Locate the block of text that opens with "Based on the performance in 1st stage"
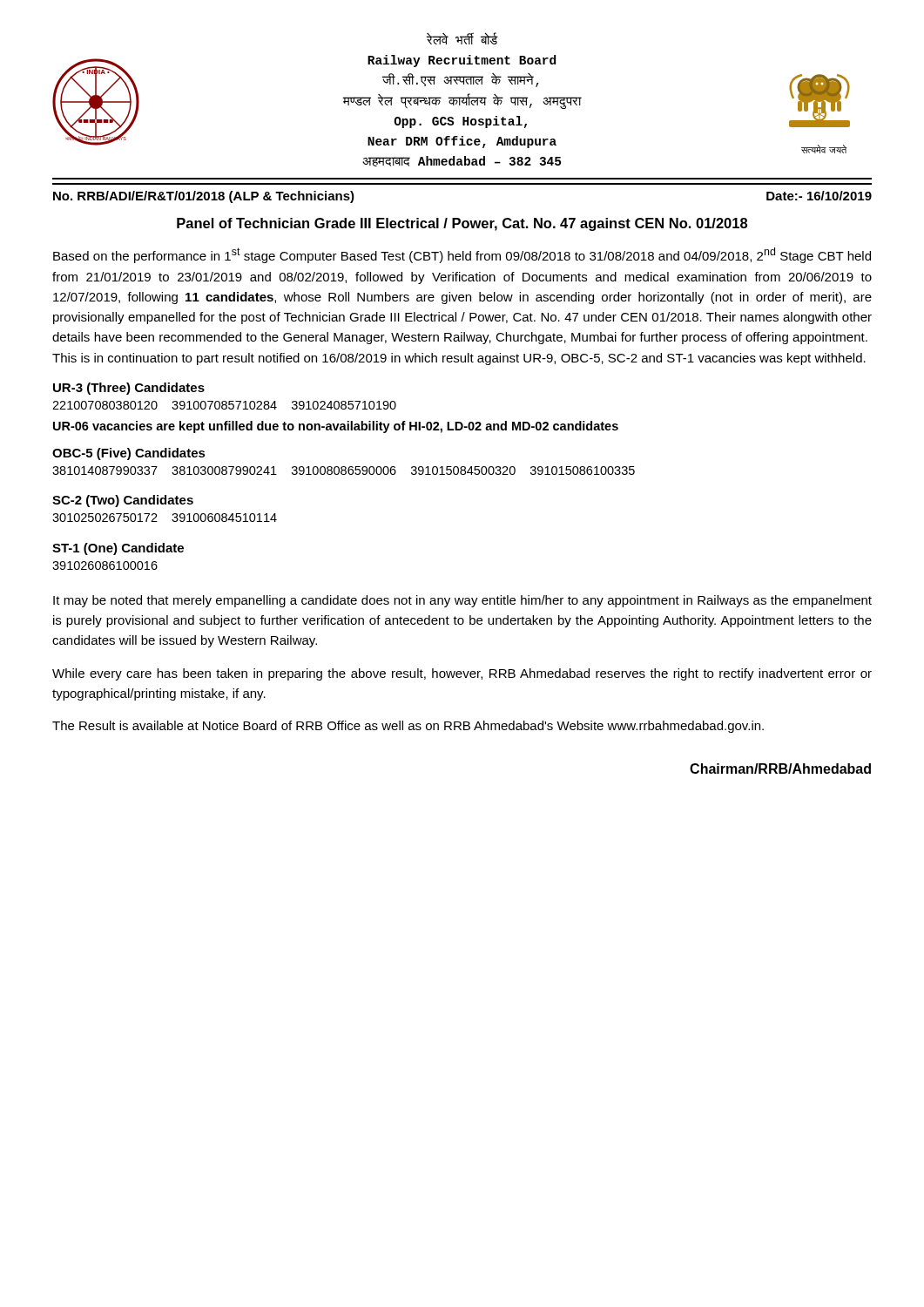 (x=462, y=305)
